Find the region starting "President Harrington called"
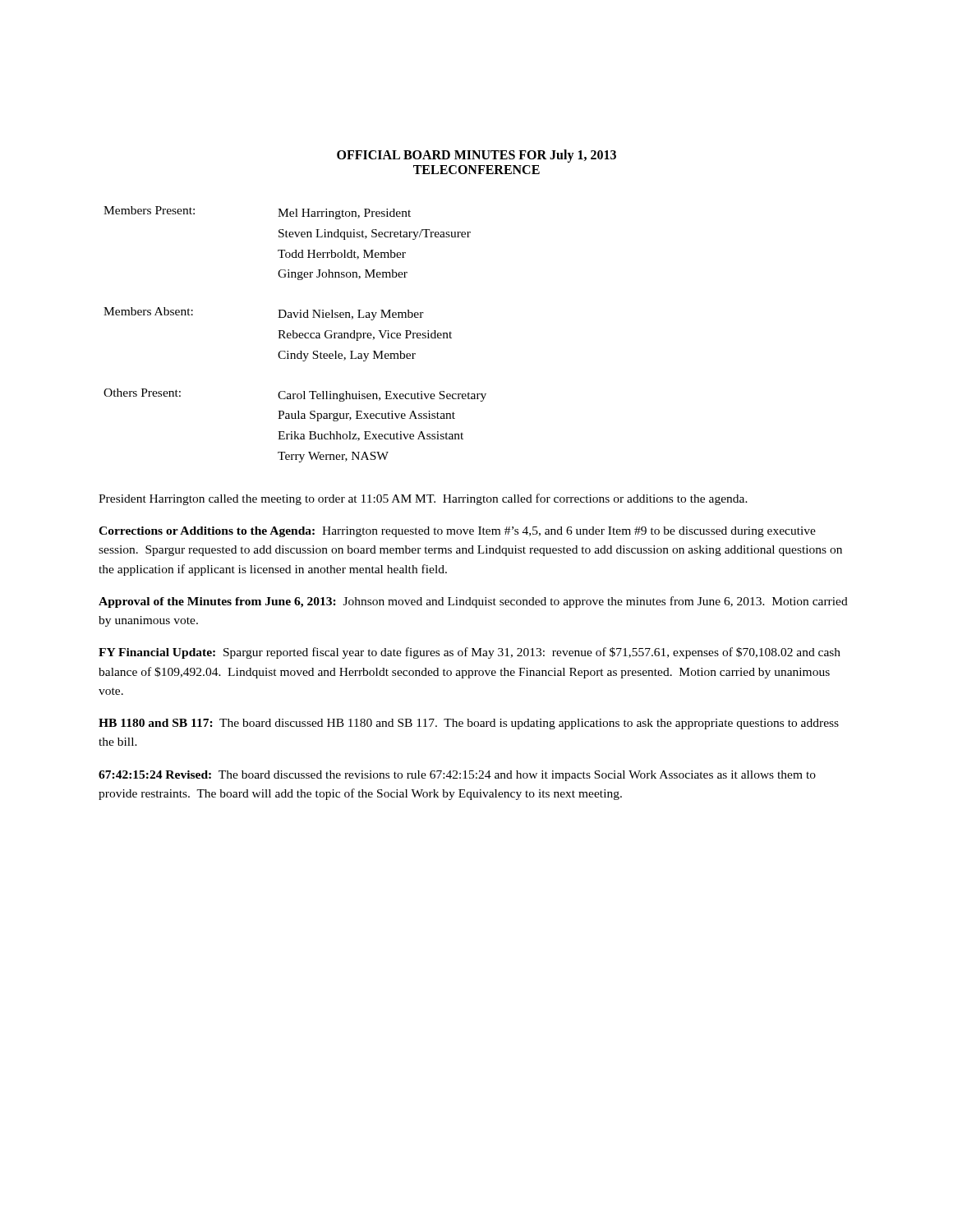Screen dimensions: 1232x953 (423, 498)
